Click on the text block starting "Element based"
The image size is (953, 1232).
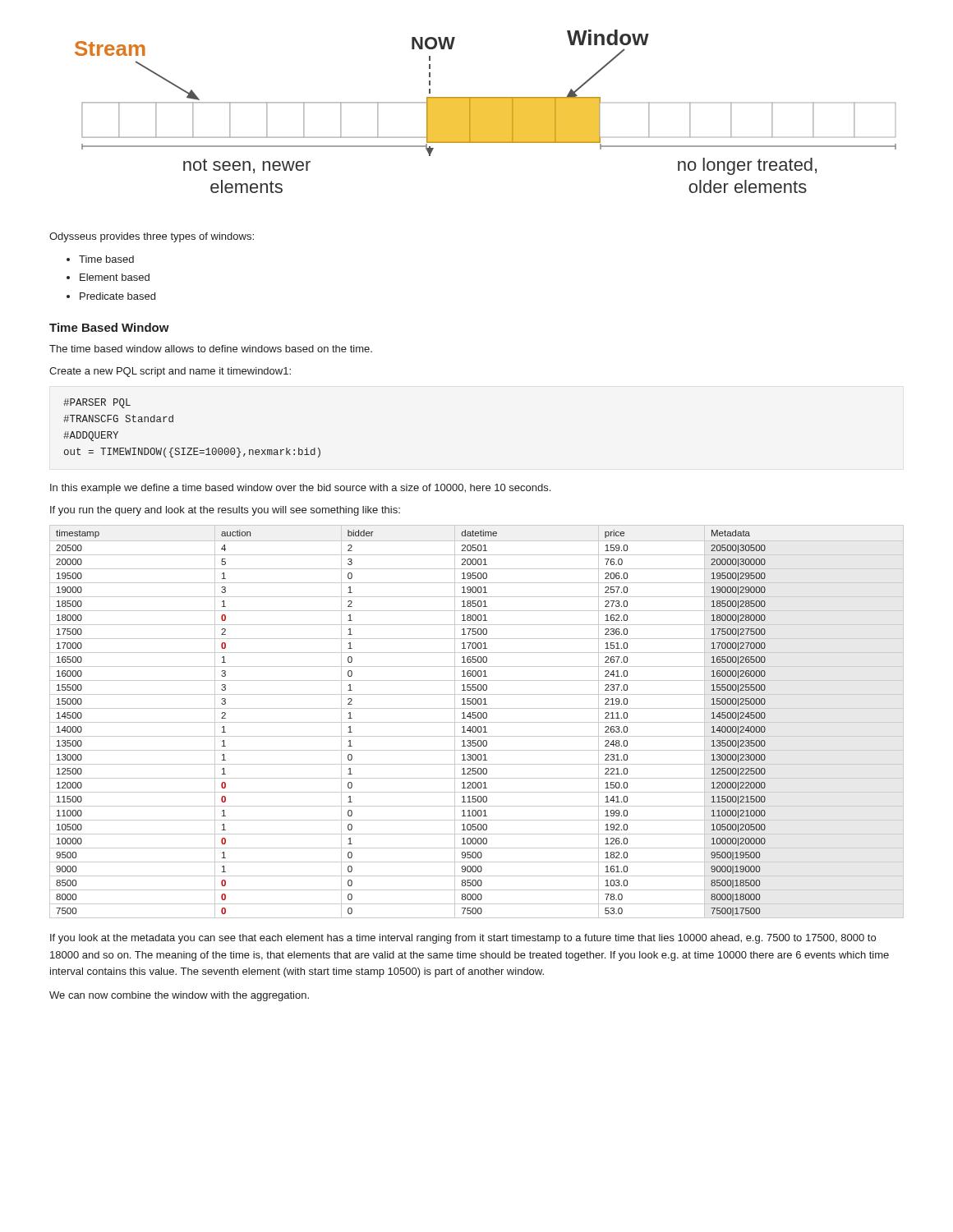(115, 277)
